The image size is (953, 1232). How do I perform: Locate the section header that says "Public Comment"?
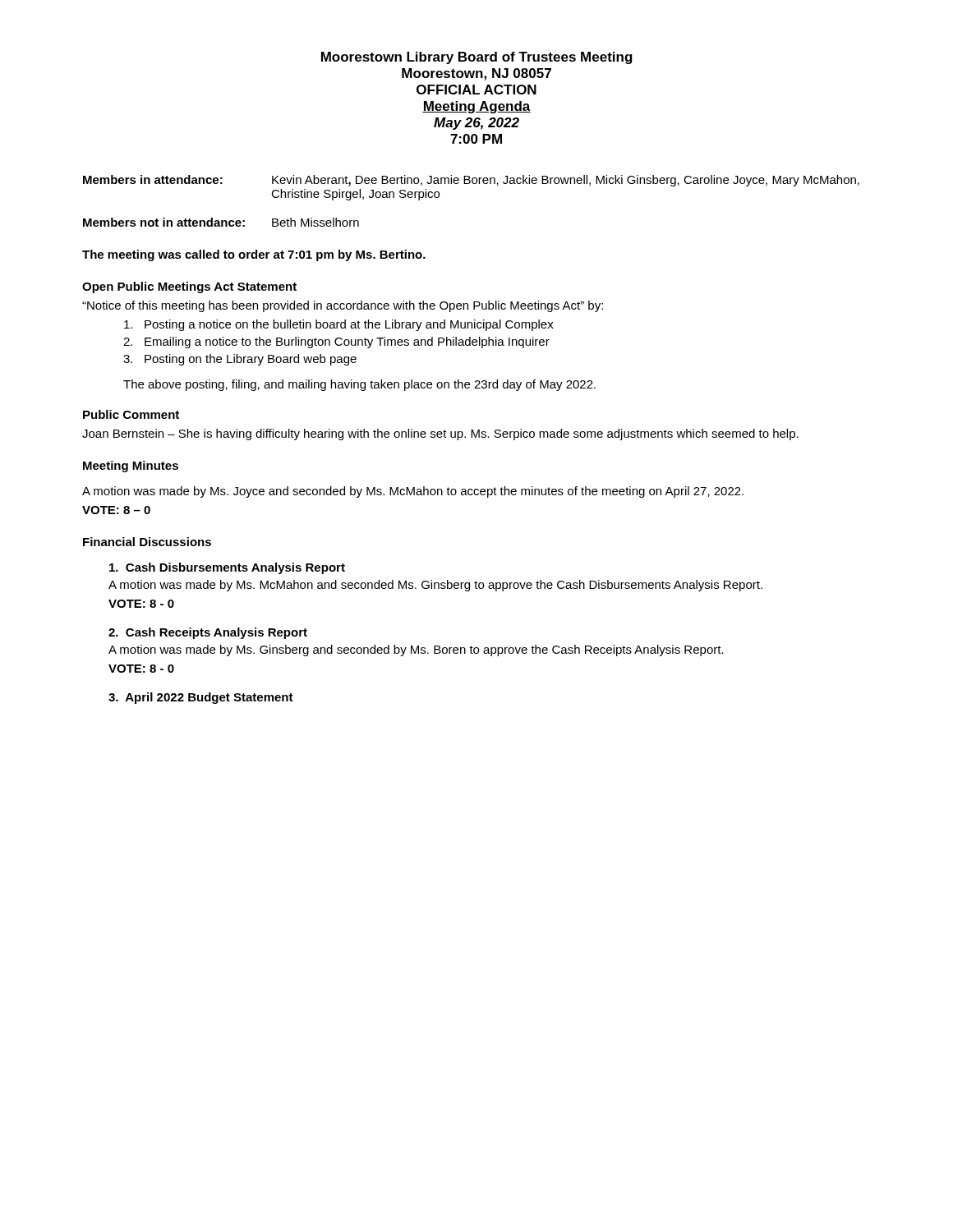[131, 414]
